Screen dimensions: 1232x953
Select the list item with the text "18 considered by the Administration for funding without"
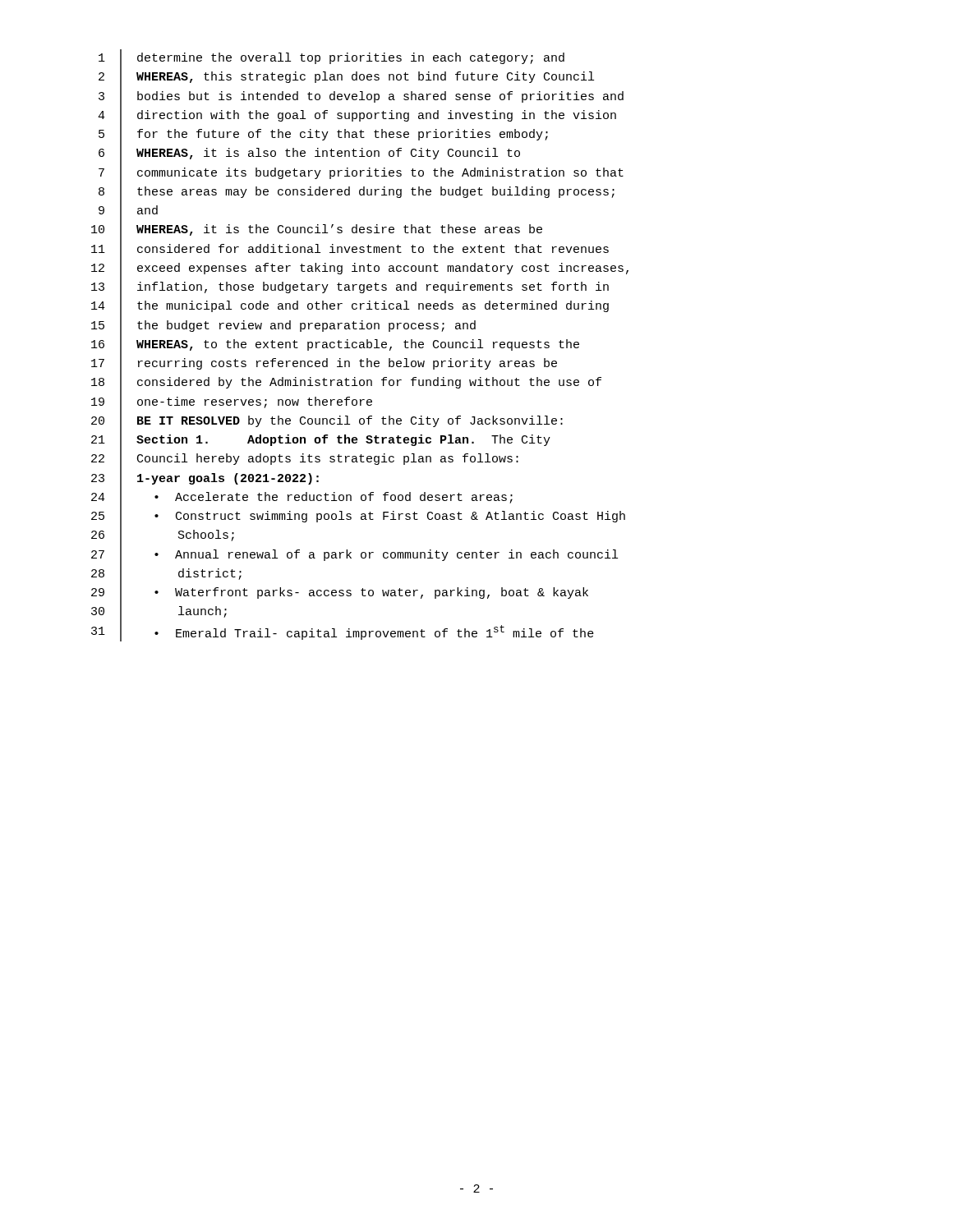click(476, 383)
